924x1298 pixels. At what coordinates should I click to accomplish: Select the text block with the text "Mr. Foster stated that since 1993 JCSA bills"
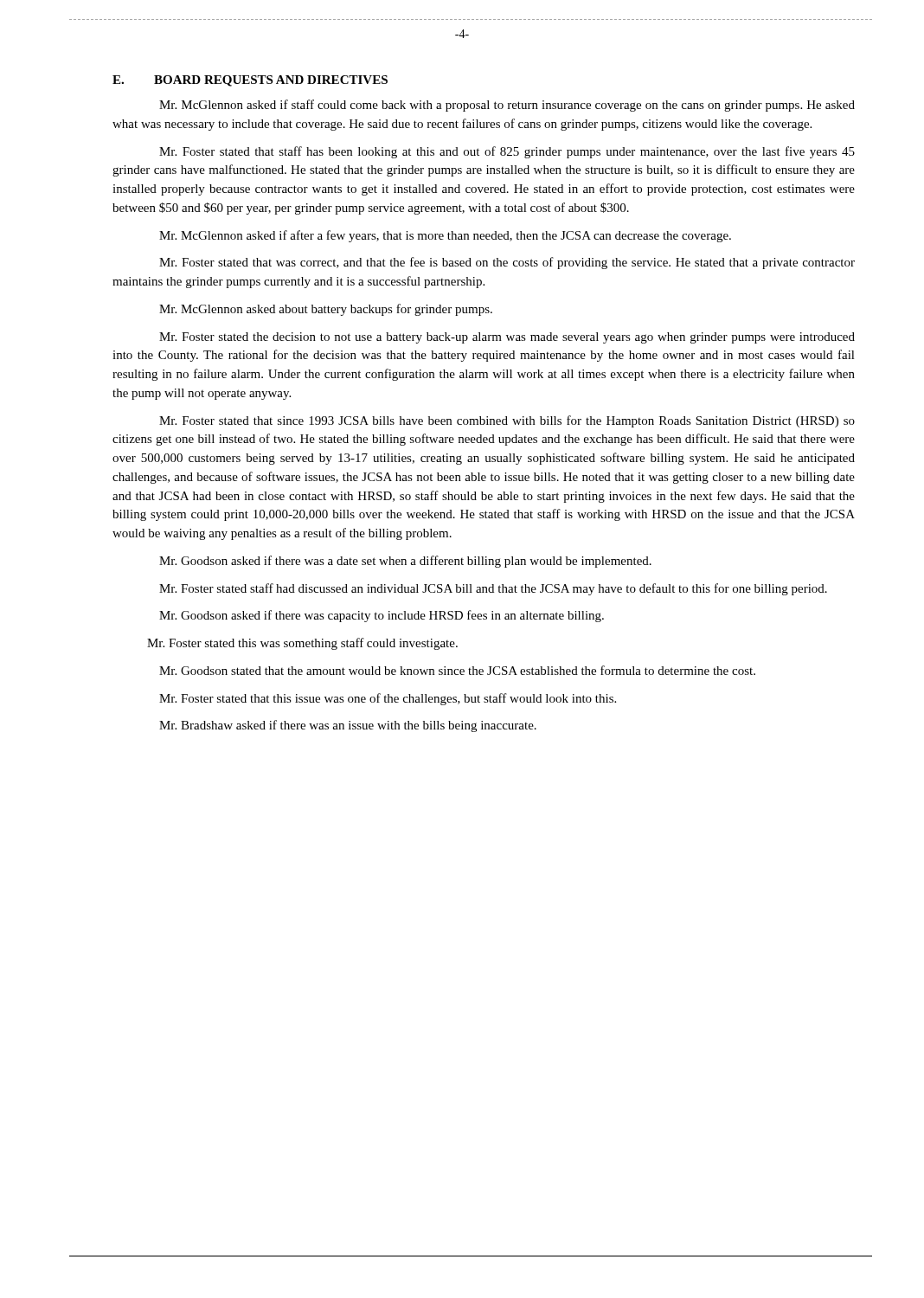(x=484, y=477)
